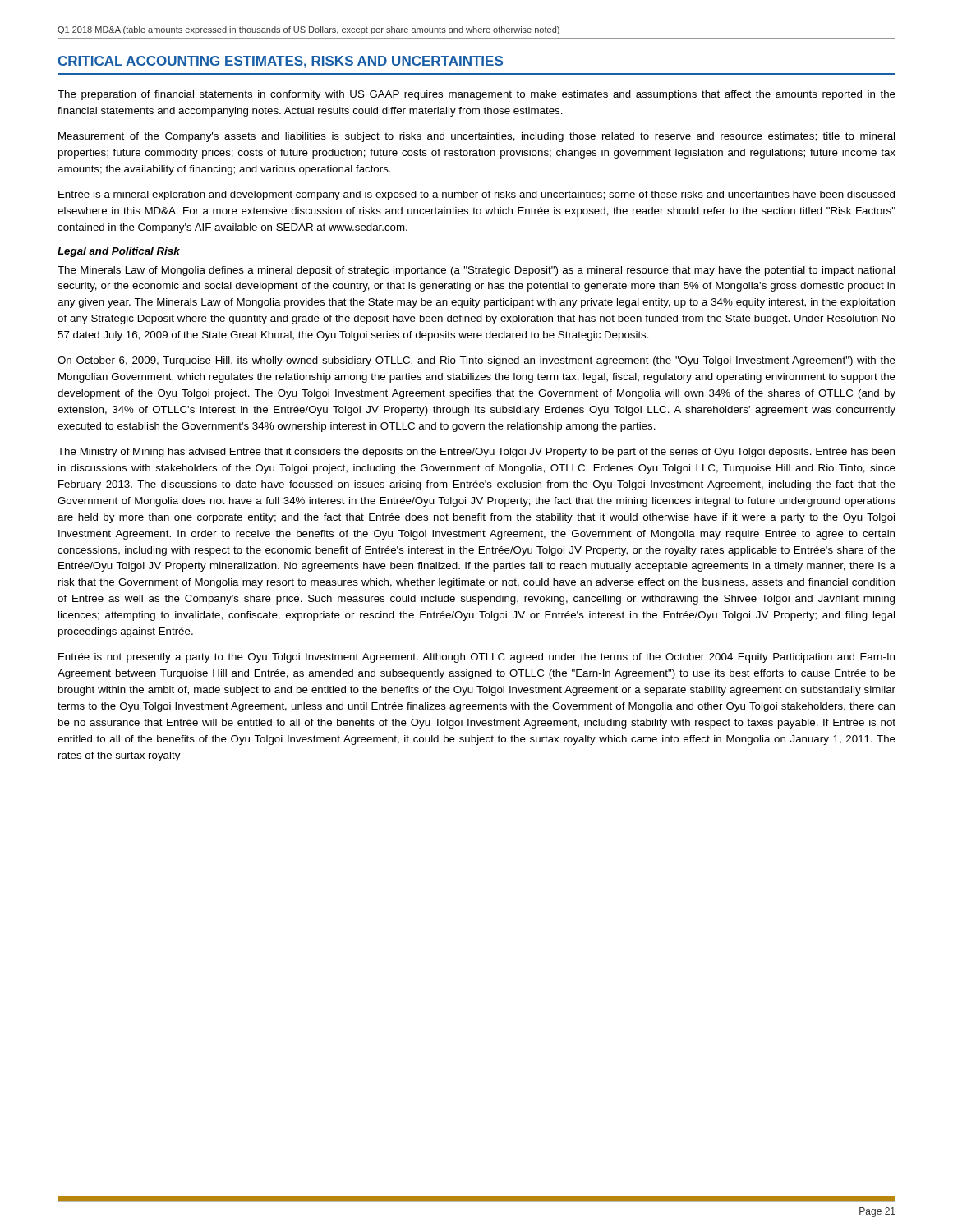Image resolution: width=953 pixels, height=1232 pixels.
Task: Locate the region starting "The preparation of financial"
Action: coord(476,102)
